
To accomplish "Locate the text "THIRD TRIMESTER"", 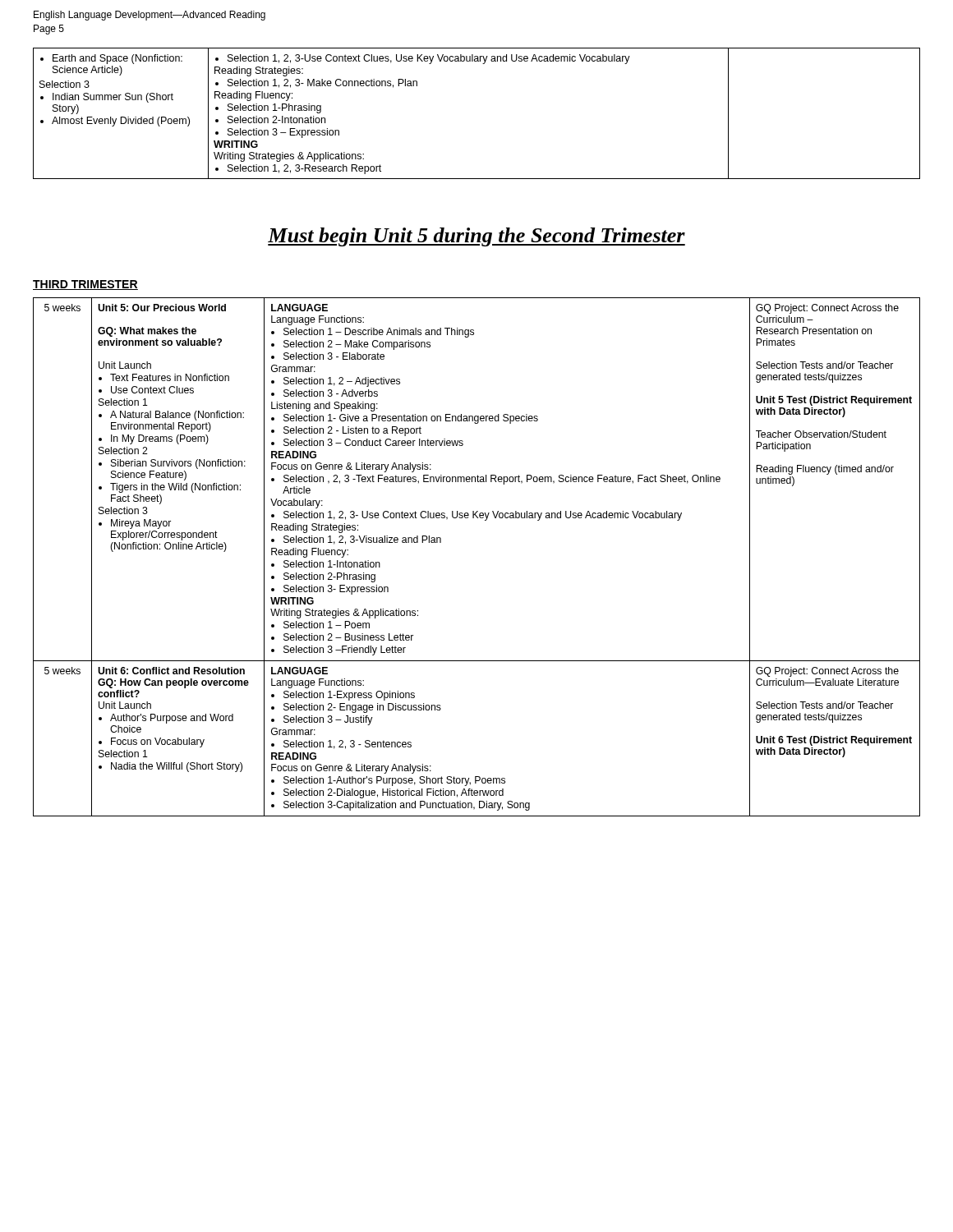I will click(x=85, y=284).
